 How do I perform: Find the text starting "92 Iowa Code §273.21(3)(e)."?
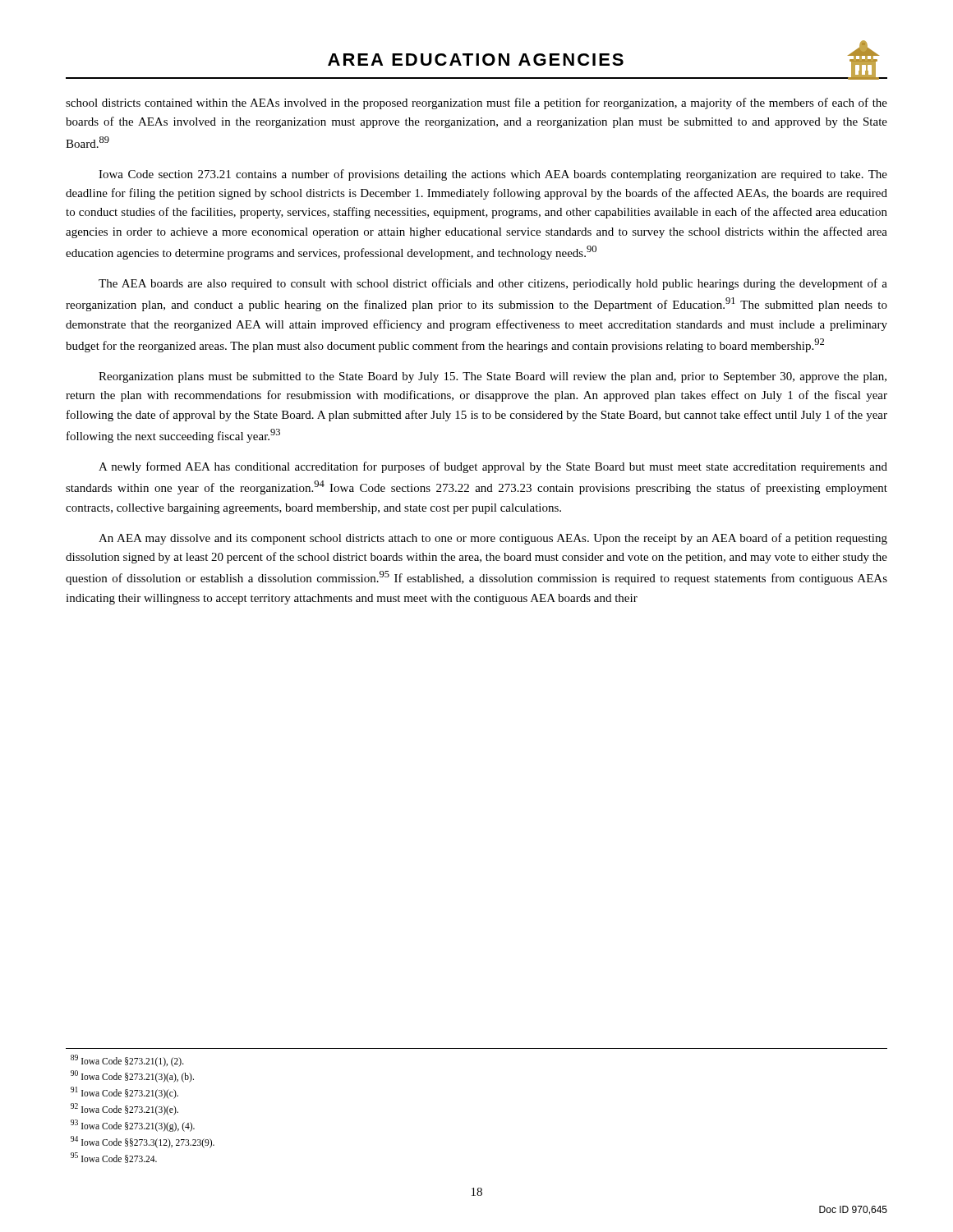pos(122,1108)
